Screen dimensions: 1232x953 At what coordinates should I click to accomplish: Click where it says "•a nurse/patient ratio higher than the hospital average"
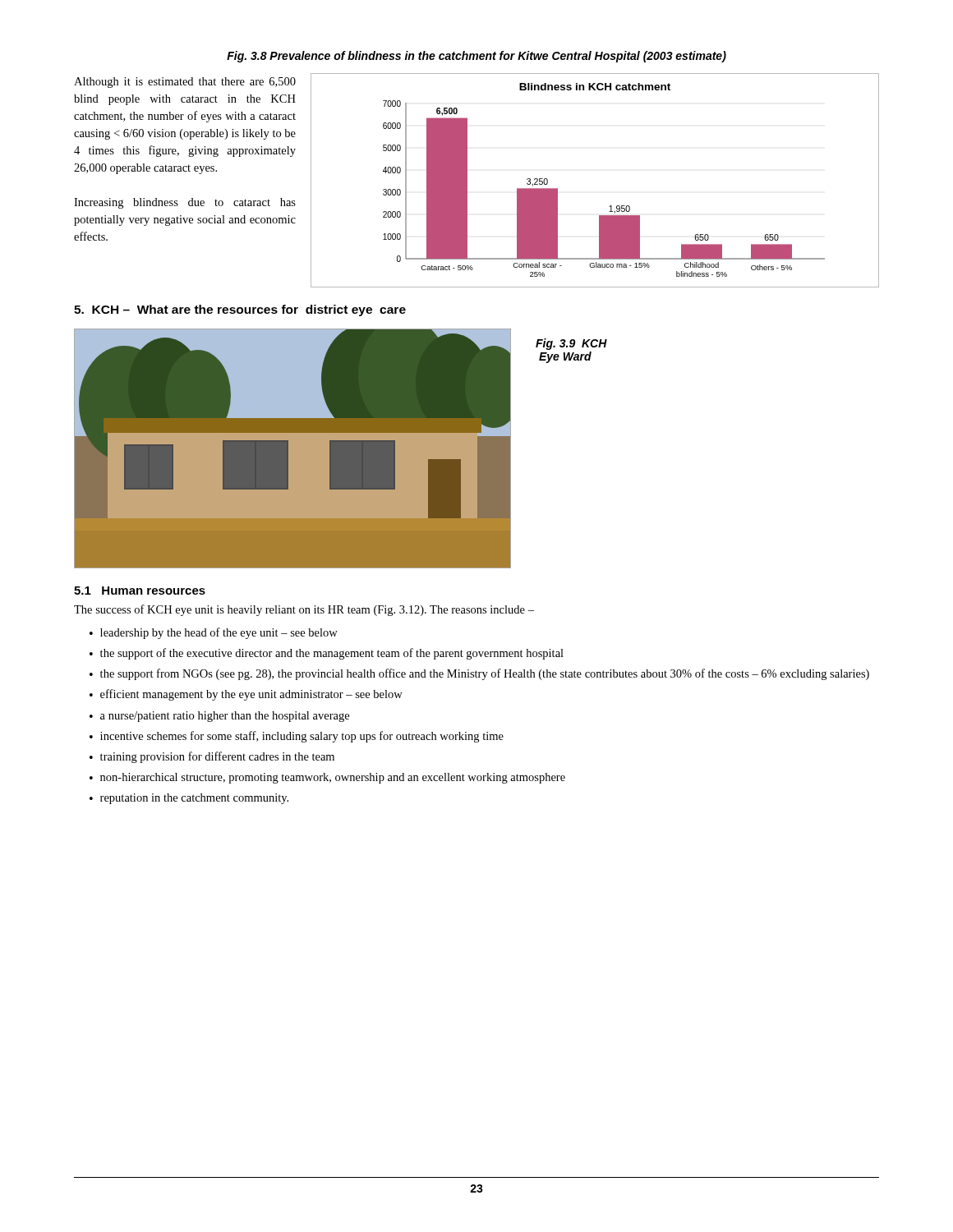(219, 716)
